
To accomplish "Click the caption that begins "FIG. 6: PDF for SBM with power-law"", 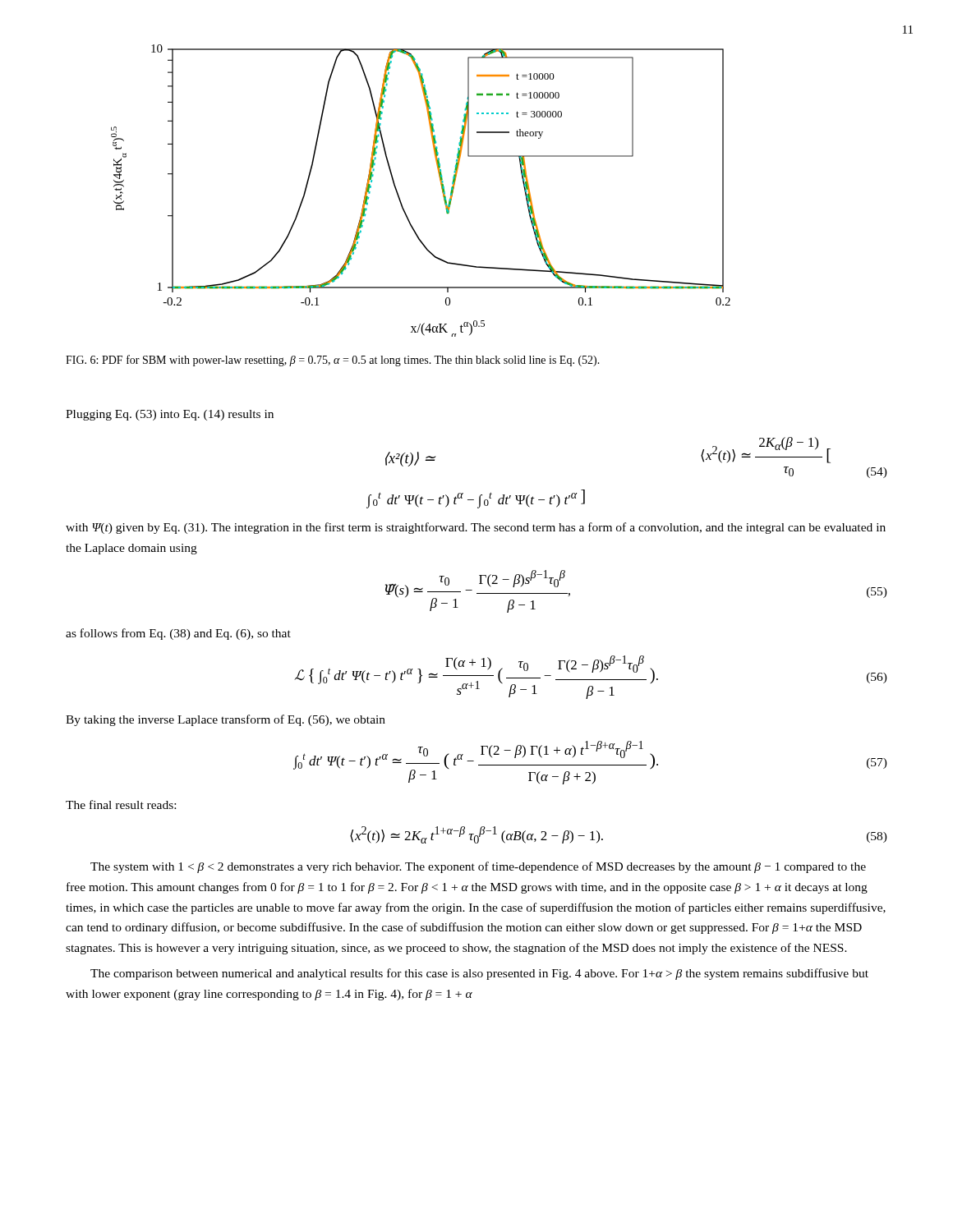I will pos(333,360).
